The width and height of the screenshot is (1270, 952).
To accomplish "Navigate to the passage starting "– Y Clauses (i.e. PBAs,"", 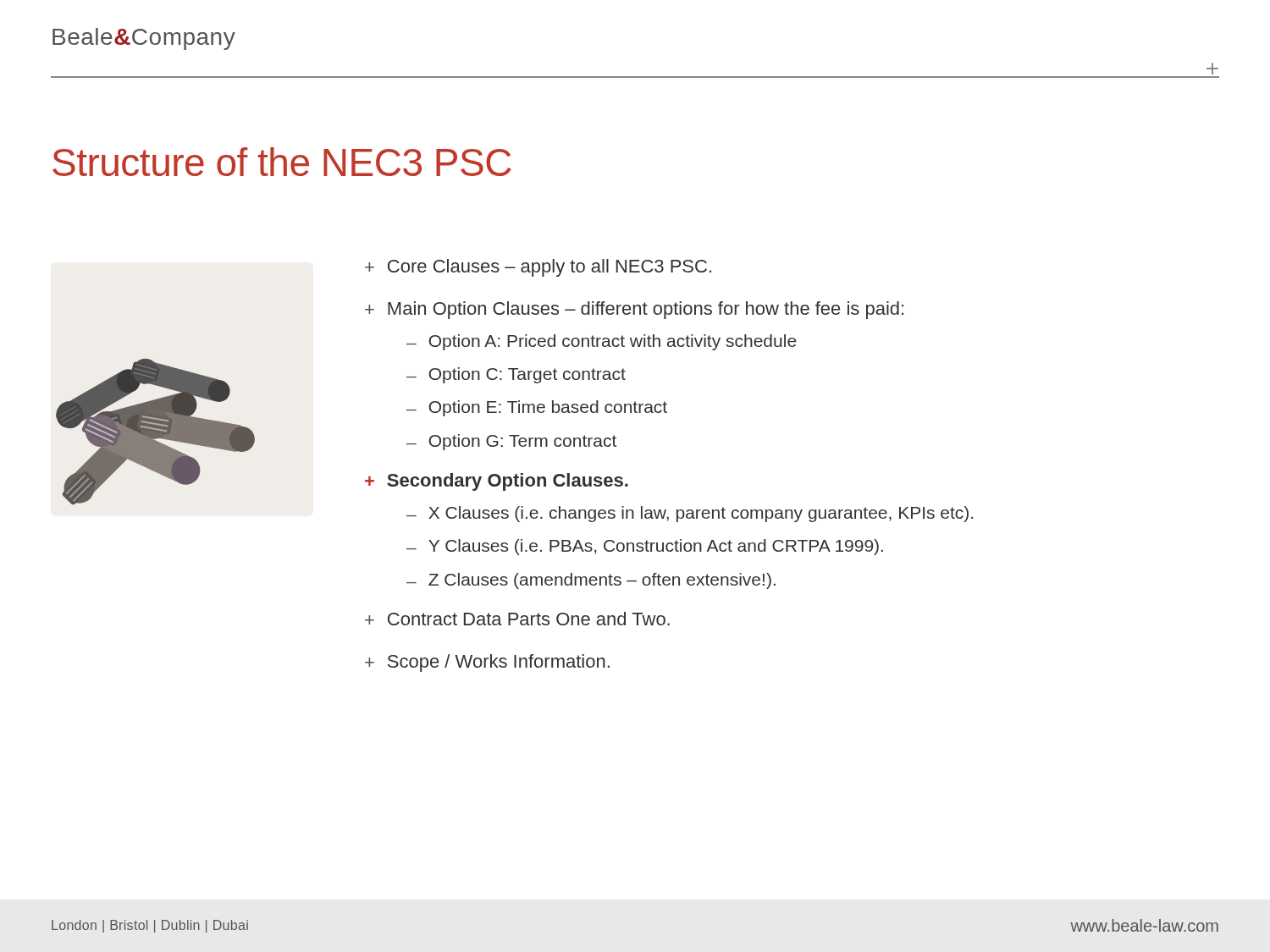I will click(x=646, y=547).
